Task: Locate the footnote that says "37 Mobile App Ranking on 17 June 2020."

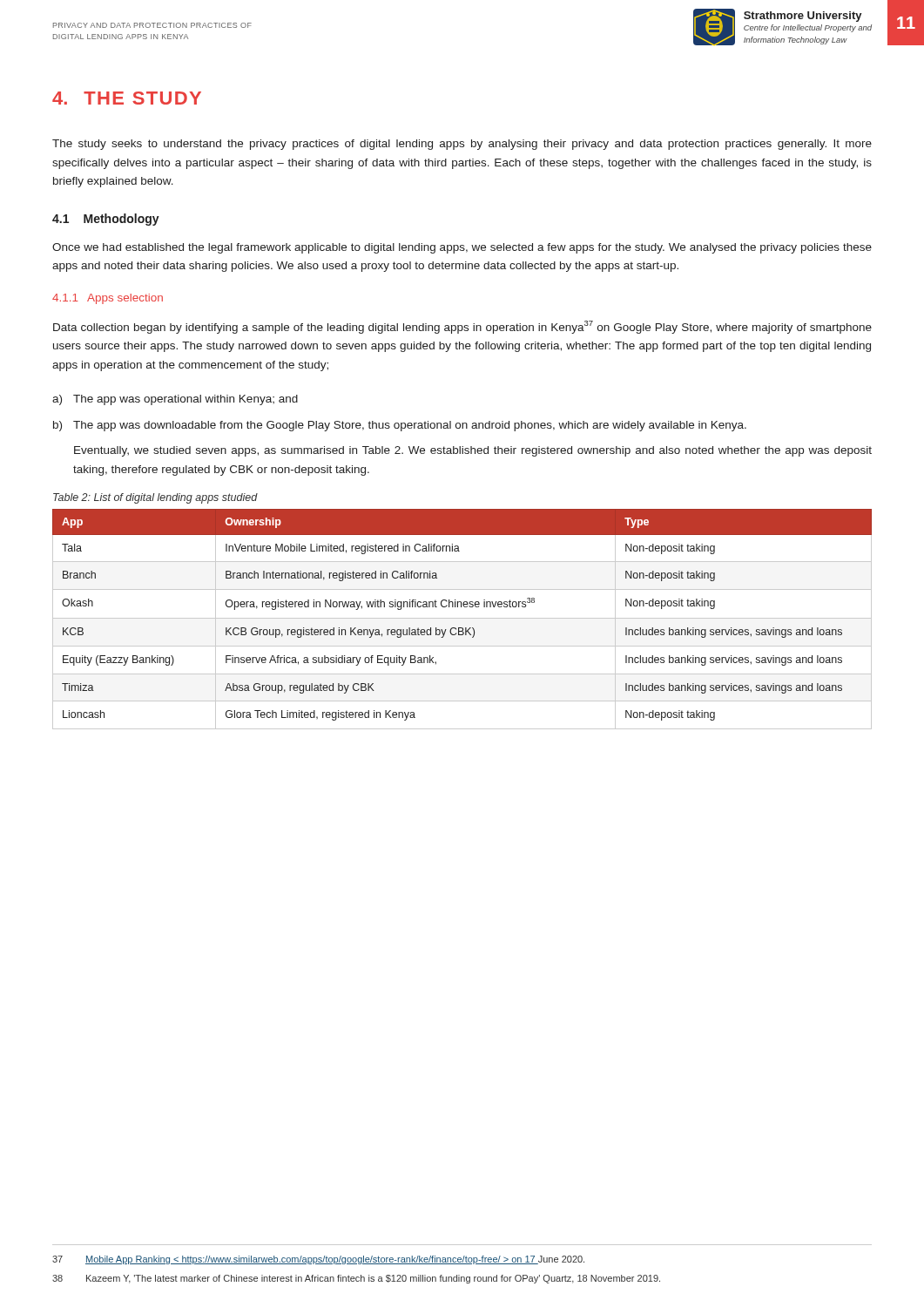Action: [x=462, y=1259]
